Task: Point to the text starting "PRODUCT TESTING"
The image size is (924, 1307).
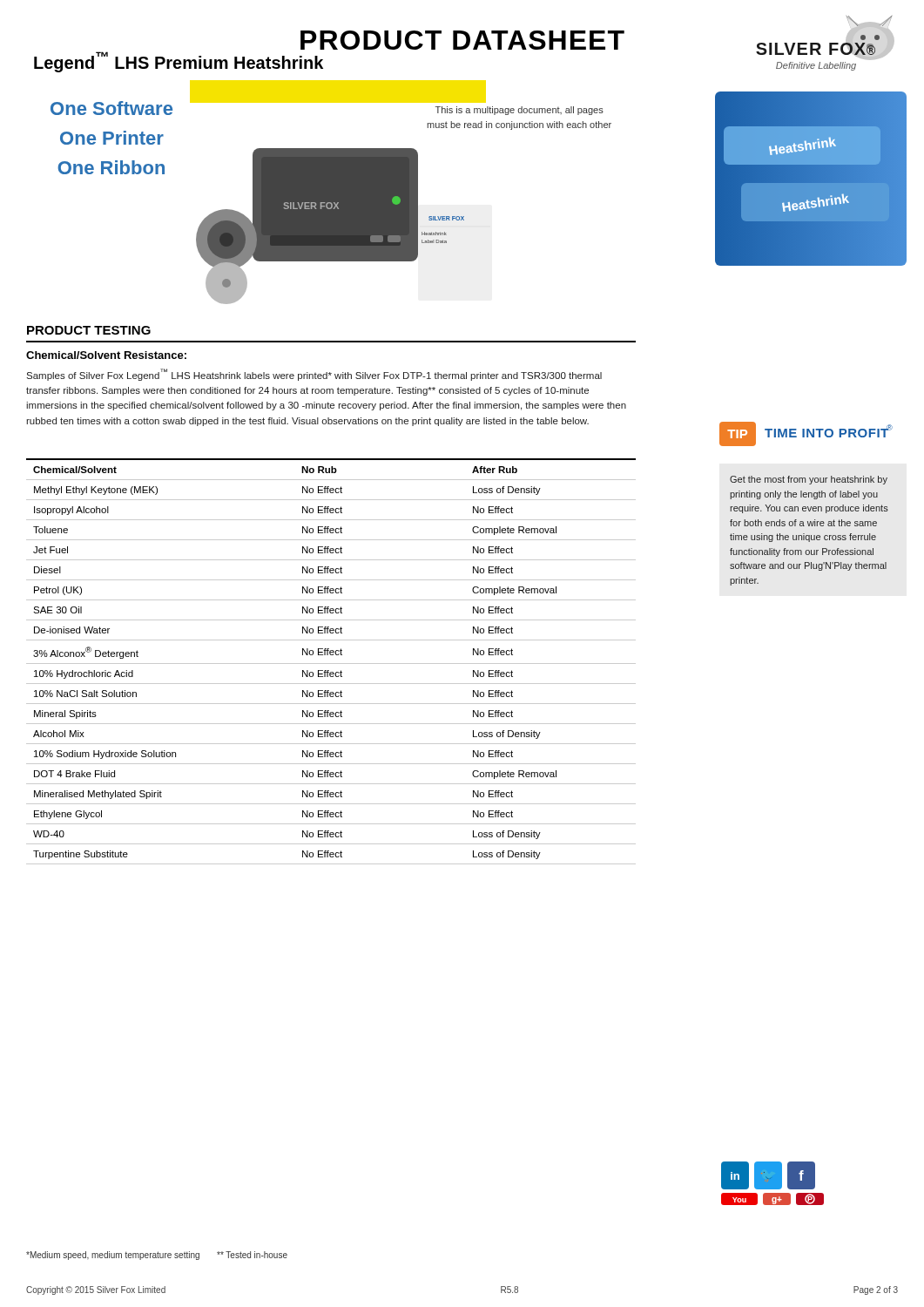Action: tap(89, 330)
